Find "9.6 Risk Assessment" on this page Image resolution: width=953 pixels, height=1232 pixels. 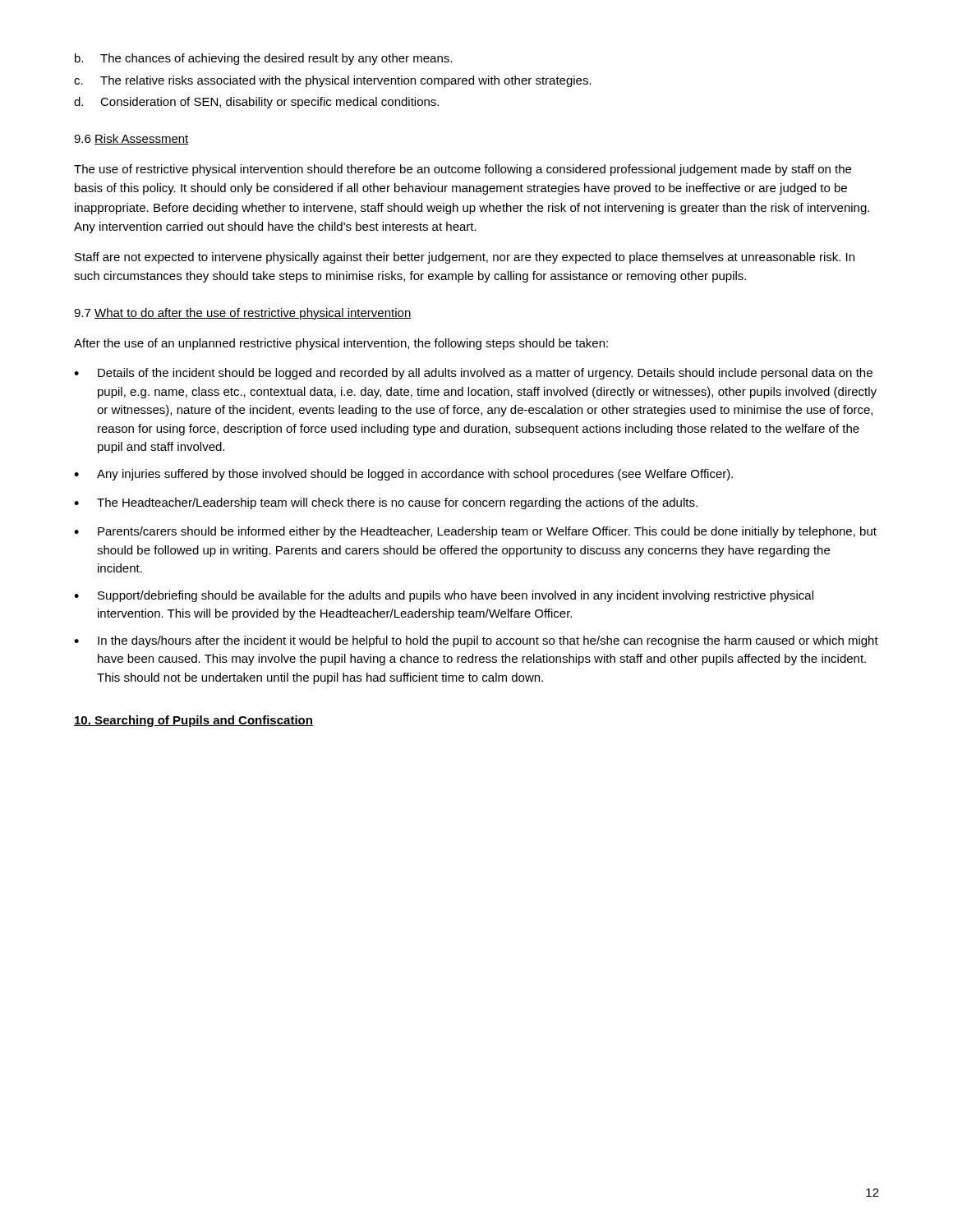[x=131, y=138]
